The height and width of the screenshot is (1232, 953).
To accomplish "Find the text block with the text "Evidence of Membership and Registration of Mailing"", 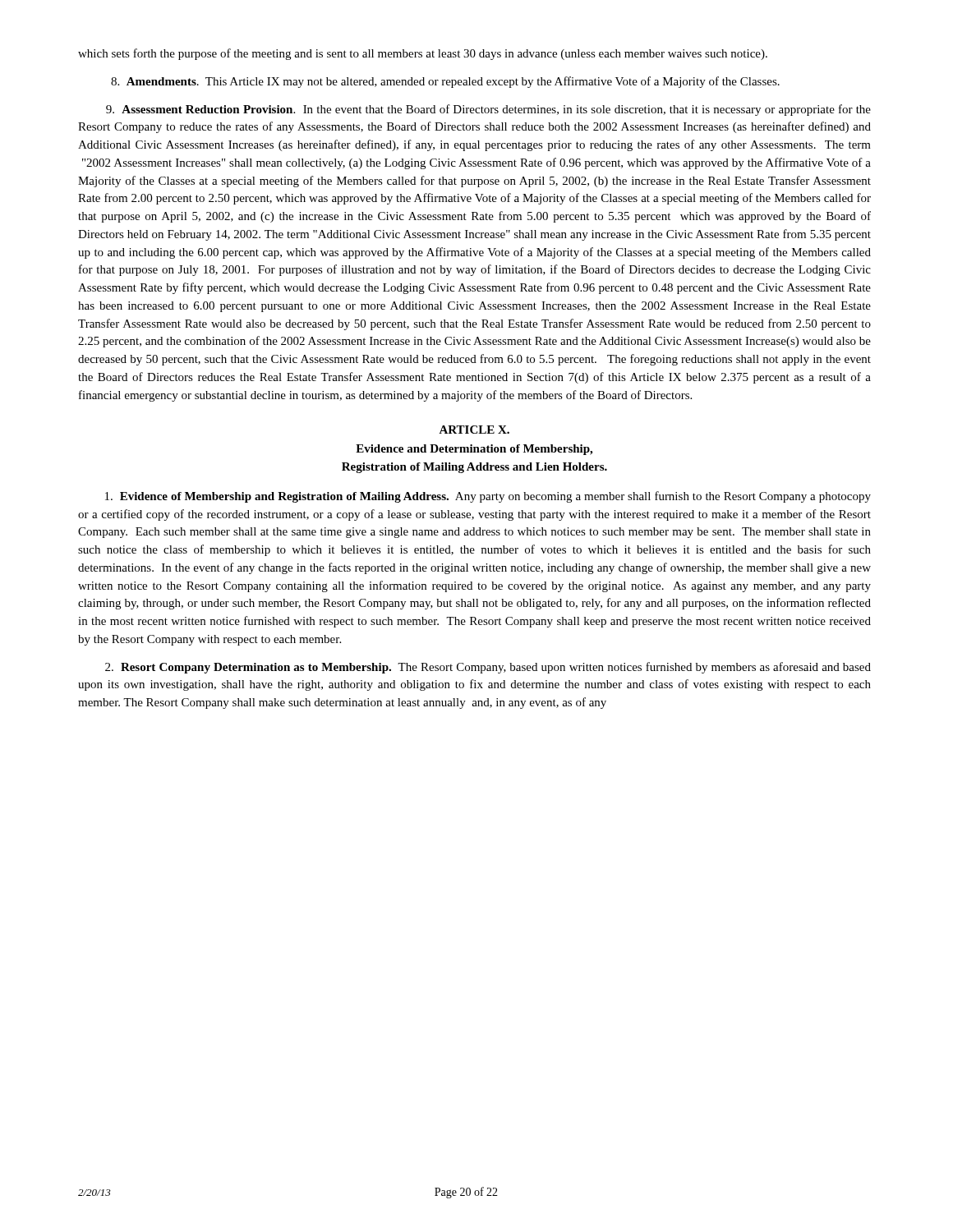I will 474,567.
